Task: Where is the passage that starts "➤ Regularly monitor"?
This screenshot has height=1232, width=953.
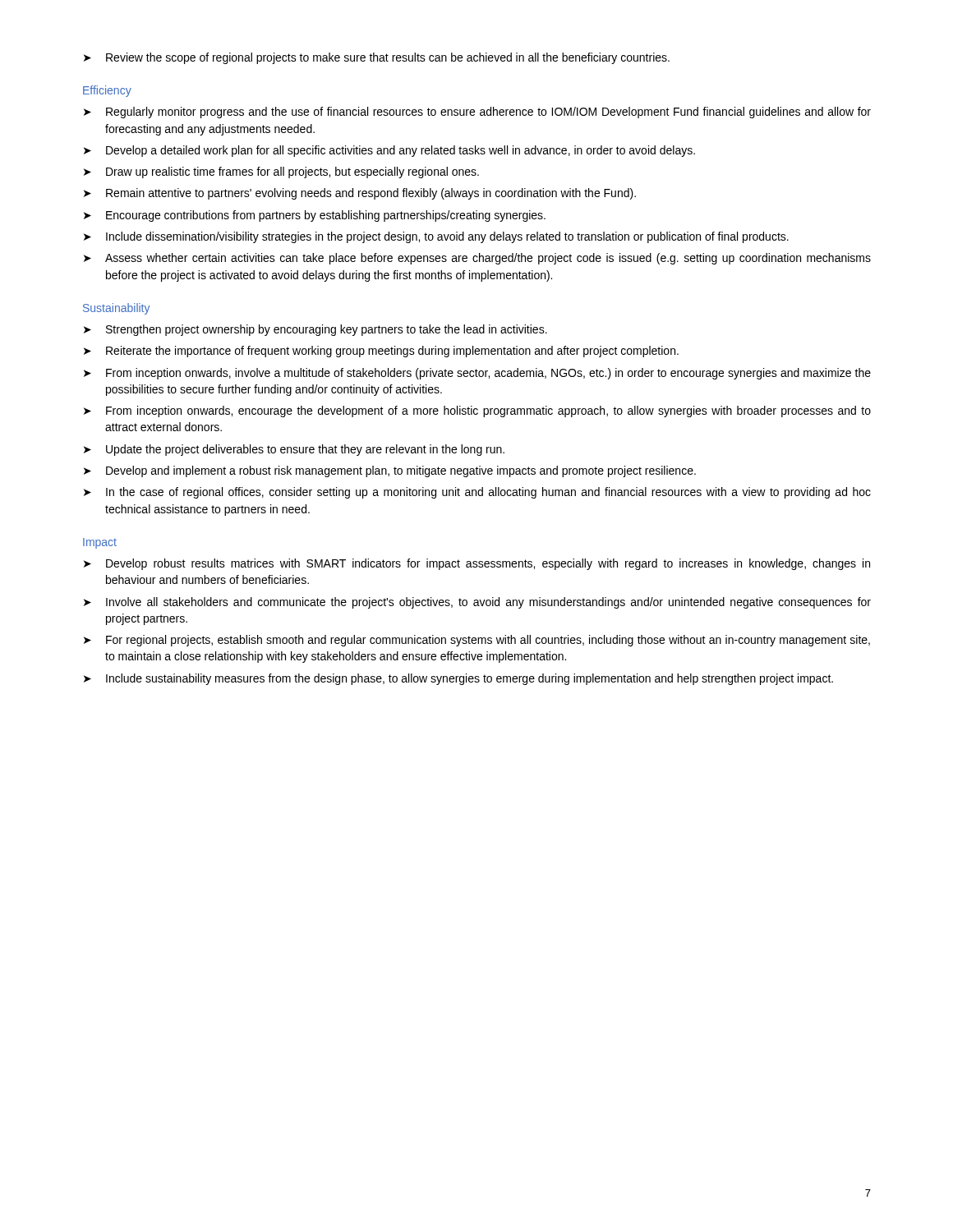Action: pyautogui.click(x=476, y=120)
